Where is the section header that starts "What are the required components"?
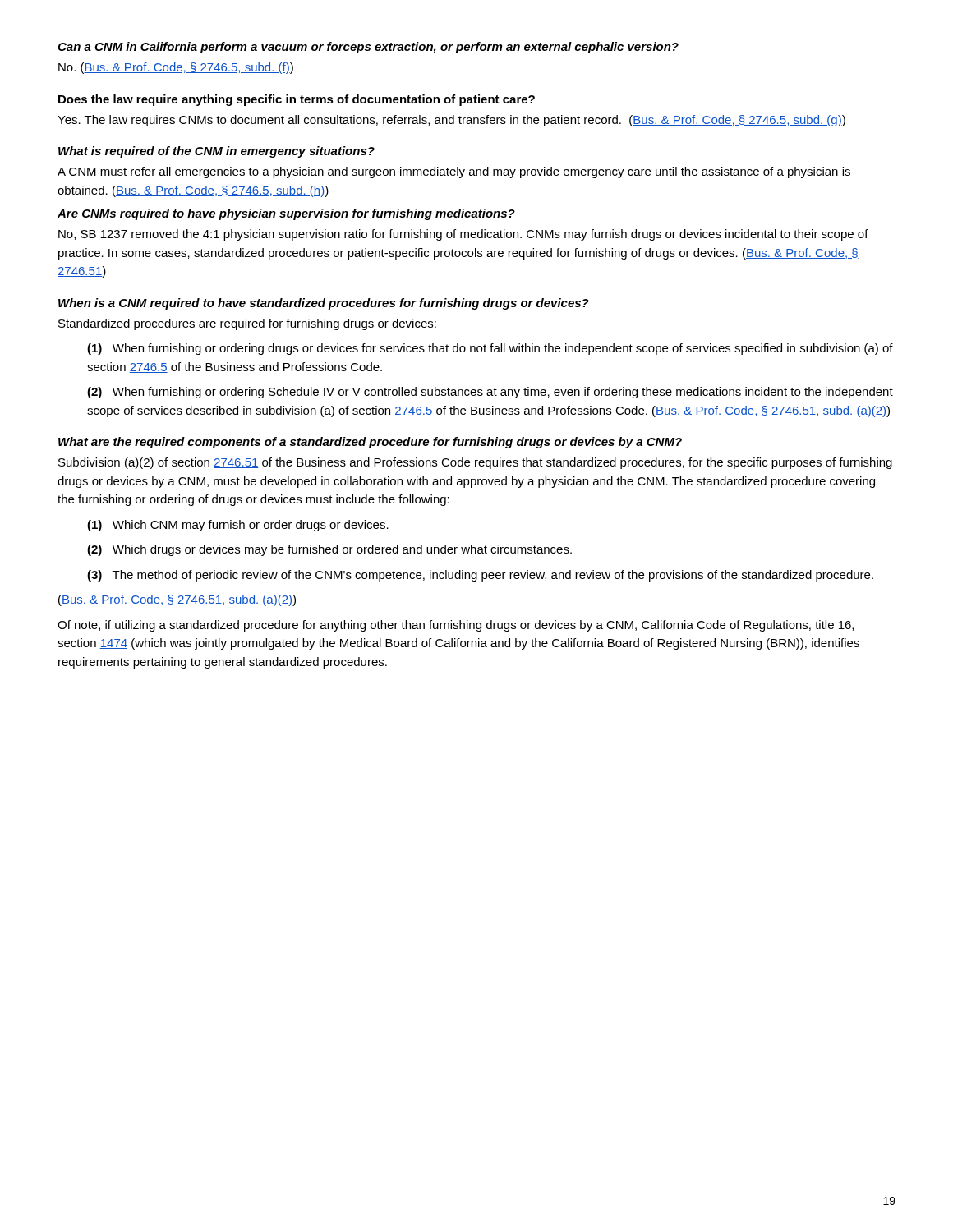 tap(370, 441)
